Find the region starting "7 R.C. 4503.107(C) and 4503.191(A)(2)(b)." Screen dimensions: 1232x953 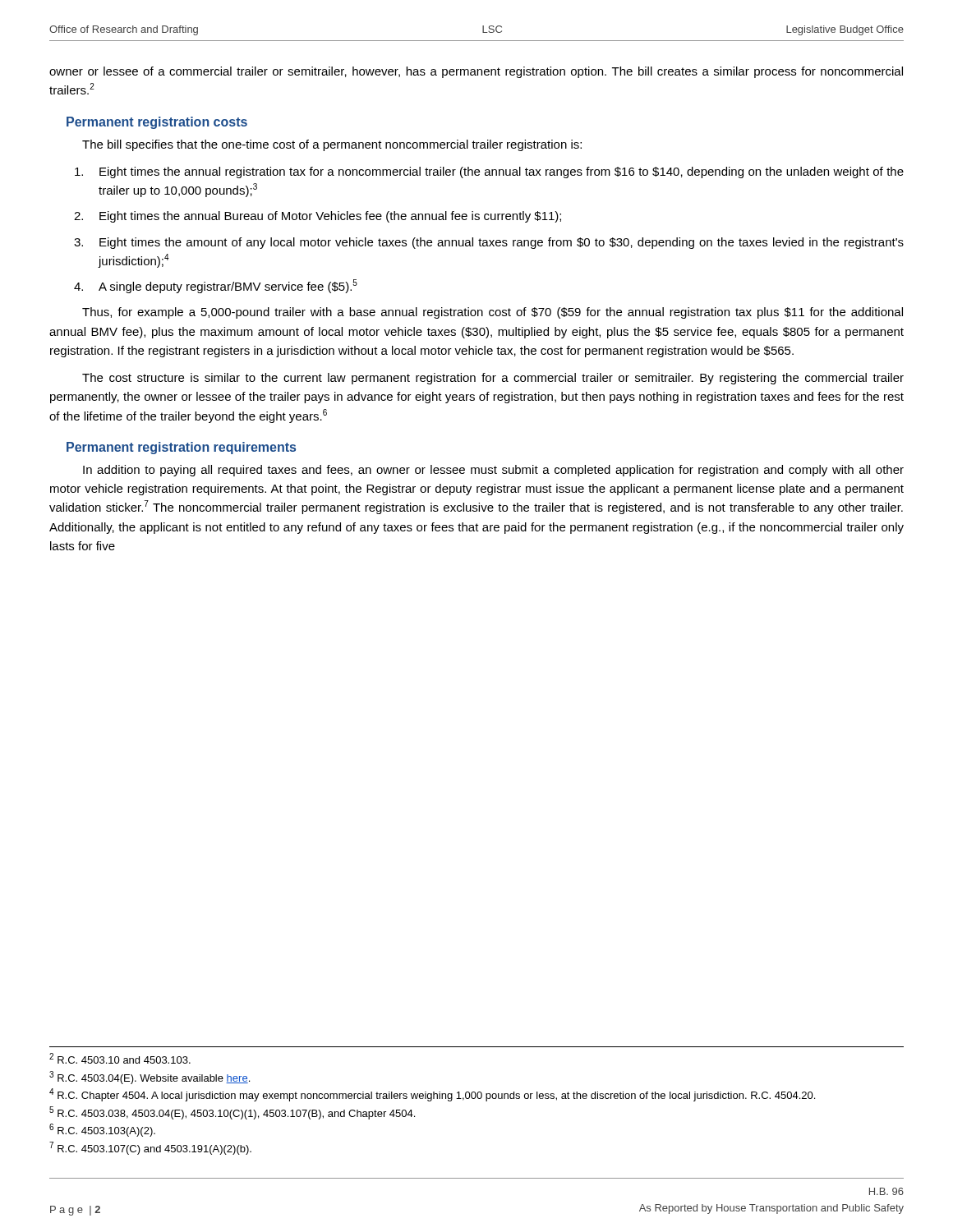151,1147
